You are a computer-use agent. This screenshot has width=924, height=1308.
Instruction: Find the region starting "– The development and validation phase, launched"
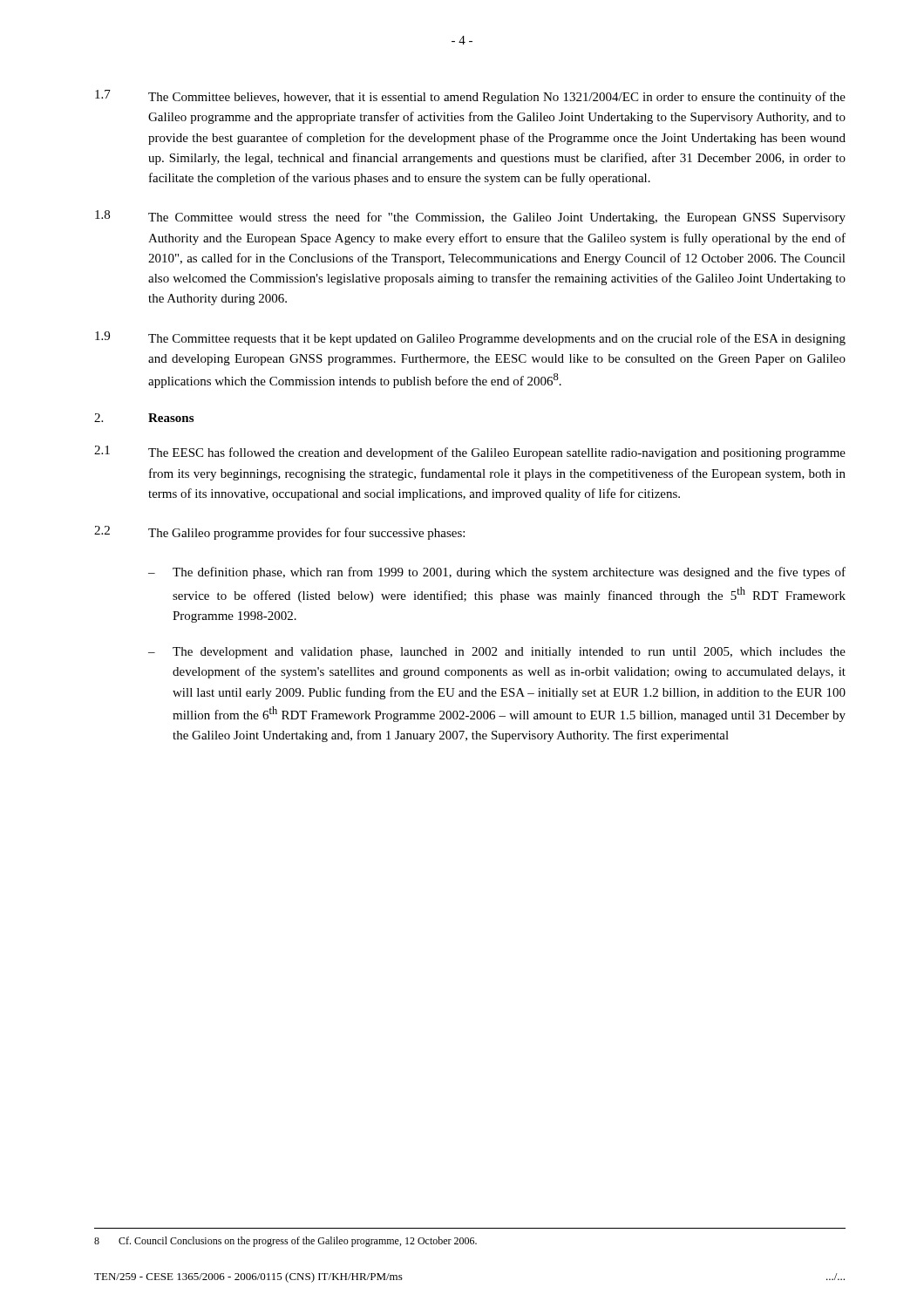pos(497,694)
